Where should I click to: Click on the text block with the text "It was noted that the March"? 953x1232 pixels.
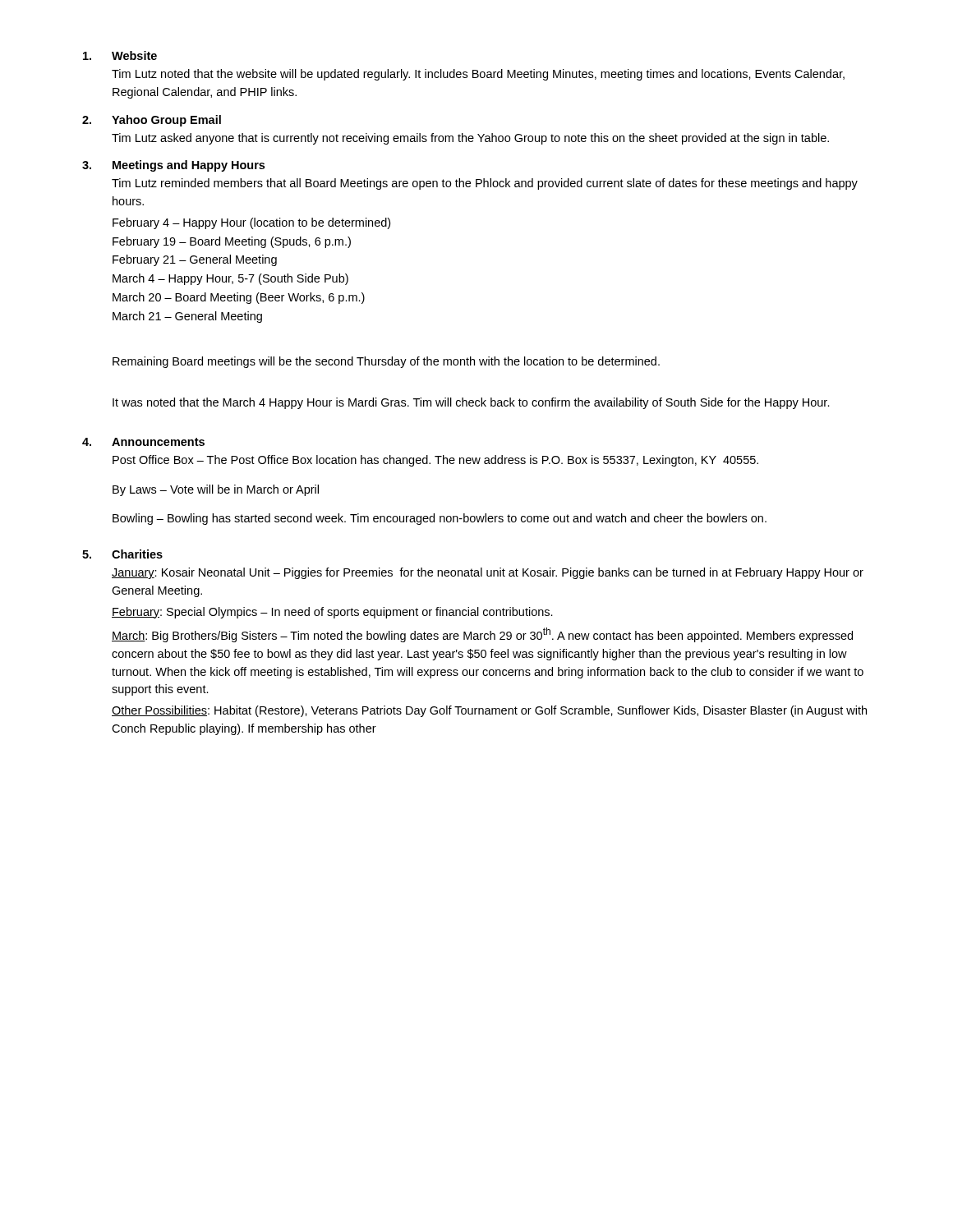(471, 402)
